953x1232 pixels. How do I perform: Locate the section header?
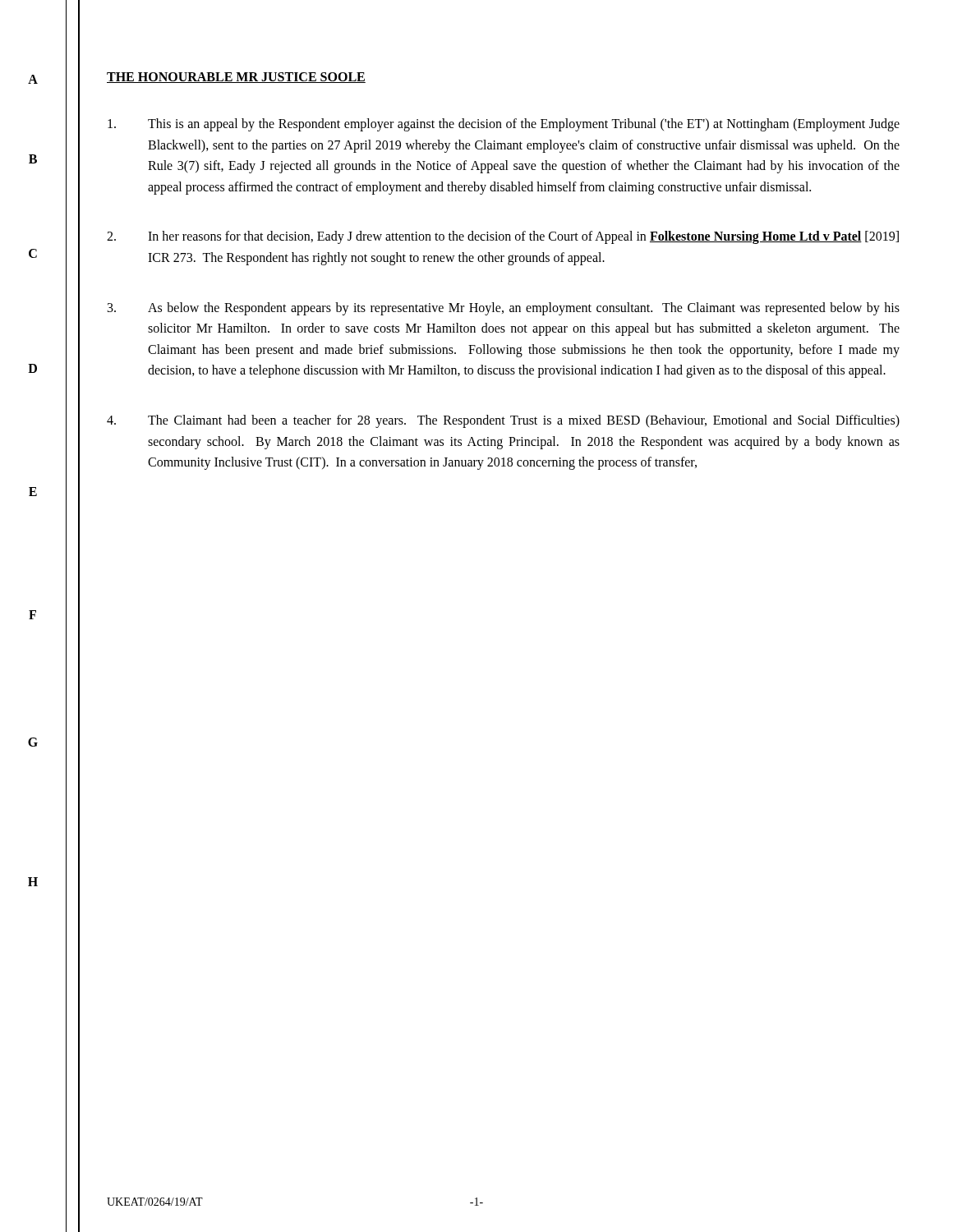click(x=236, y=77)
